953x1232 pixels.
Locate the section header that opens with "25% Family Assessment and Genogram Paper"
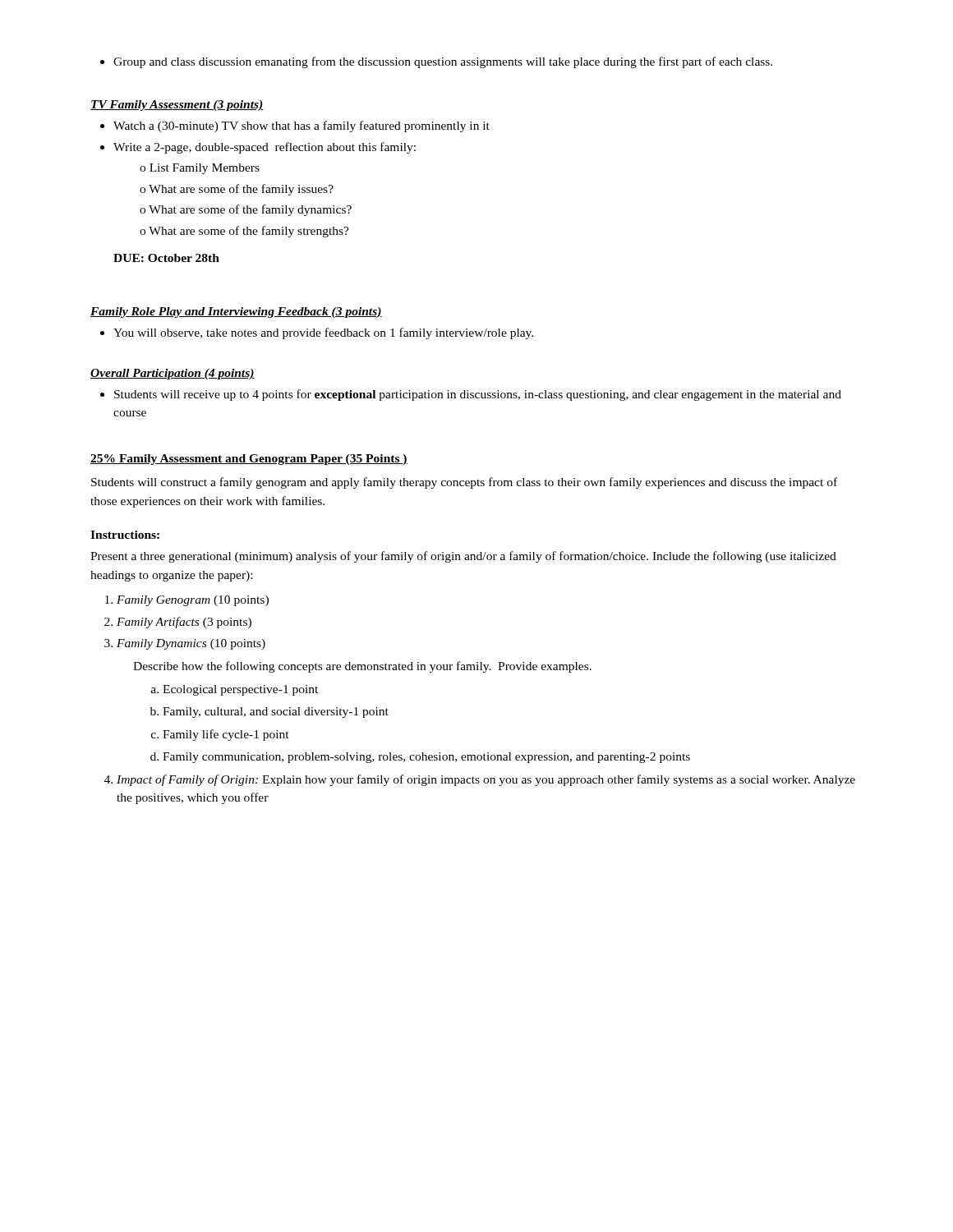(x=249, y=458)
